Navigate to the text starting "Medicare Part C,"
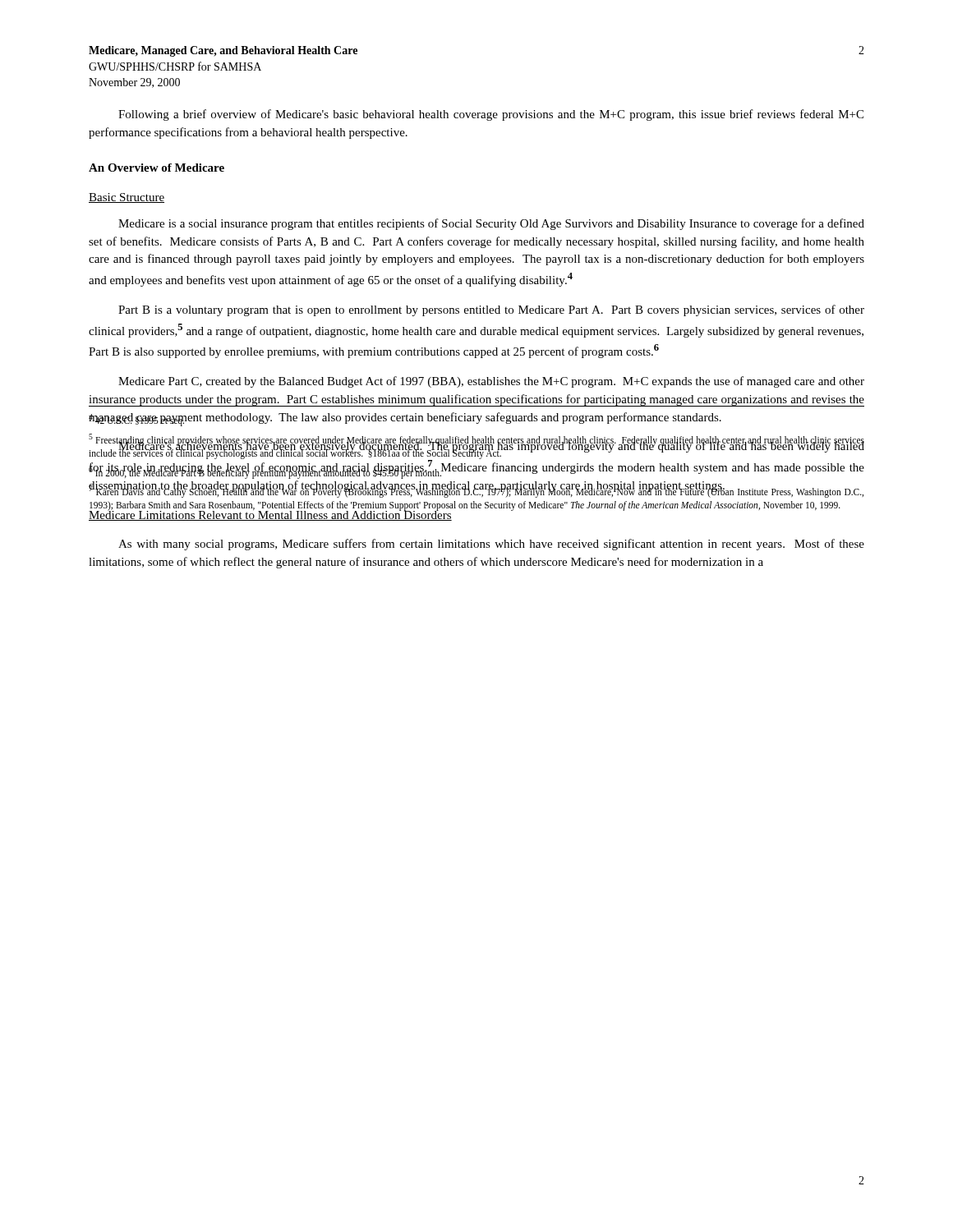Image resolution: width=953 pixels, height=1232 pixels. pos(476,399)
